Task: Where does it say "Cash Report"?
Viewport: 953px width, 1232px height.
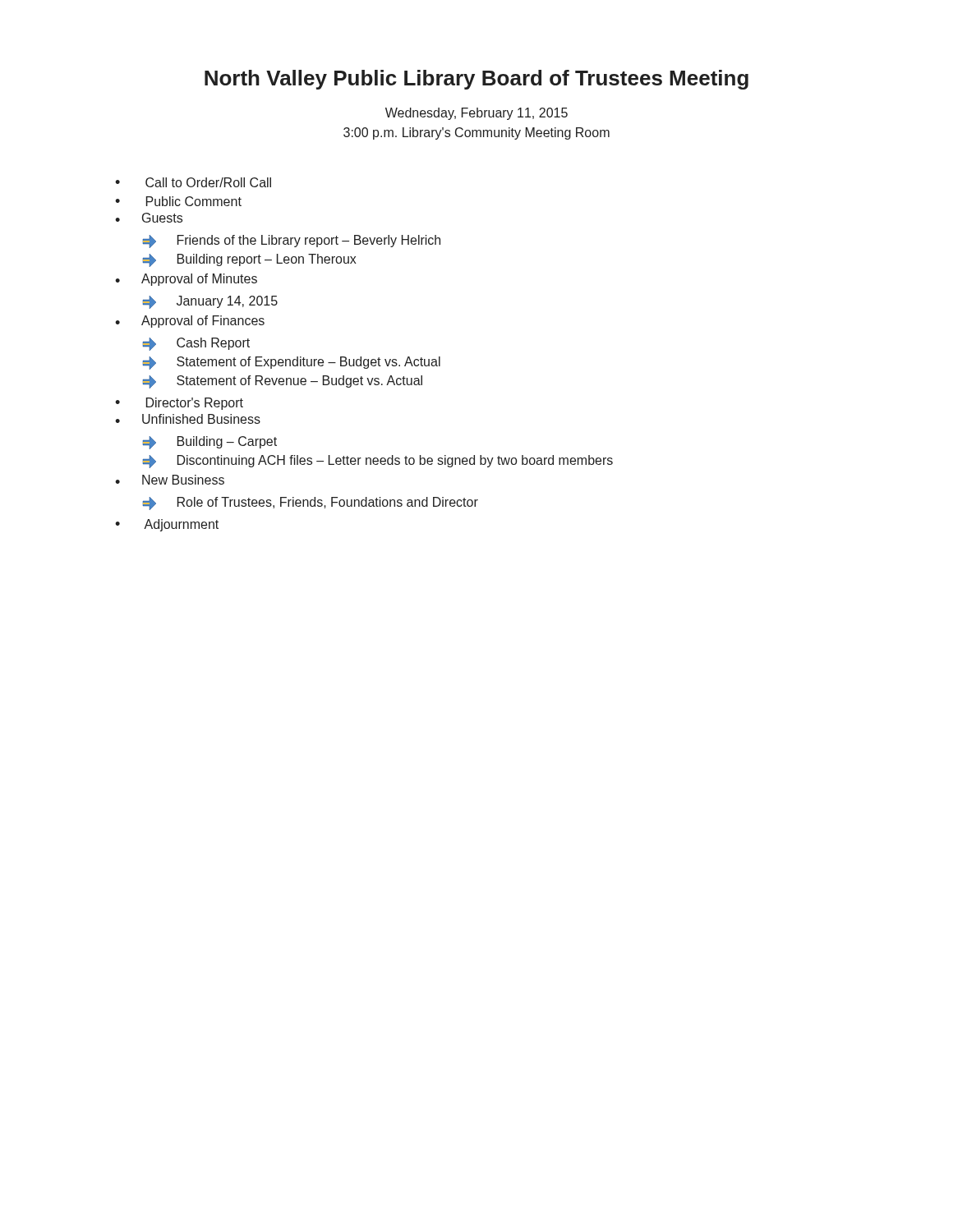Action: coord(196,344)
